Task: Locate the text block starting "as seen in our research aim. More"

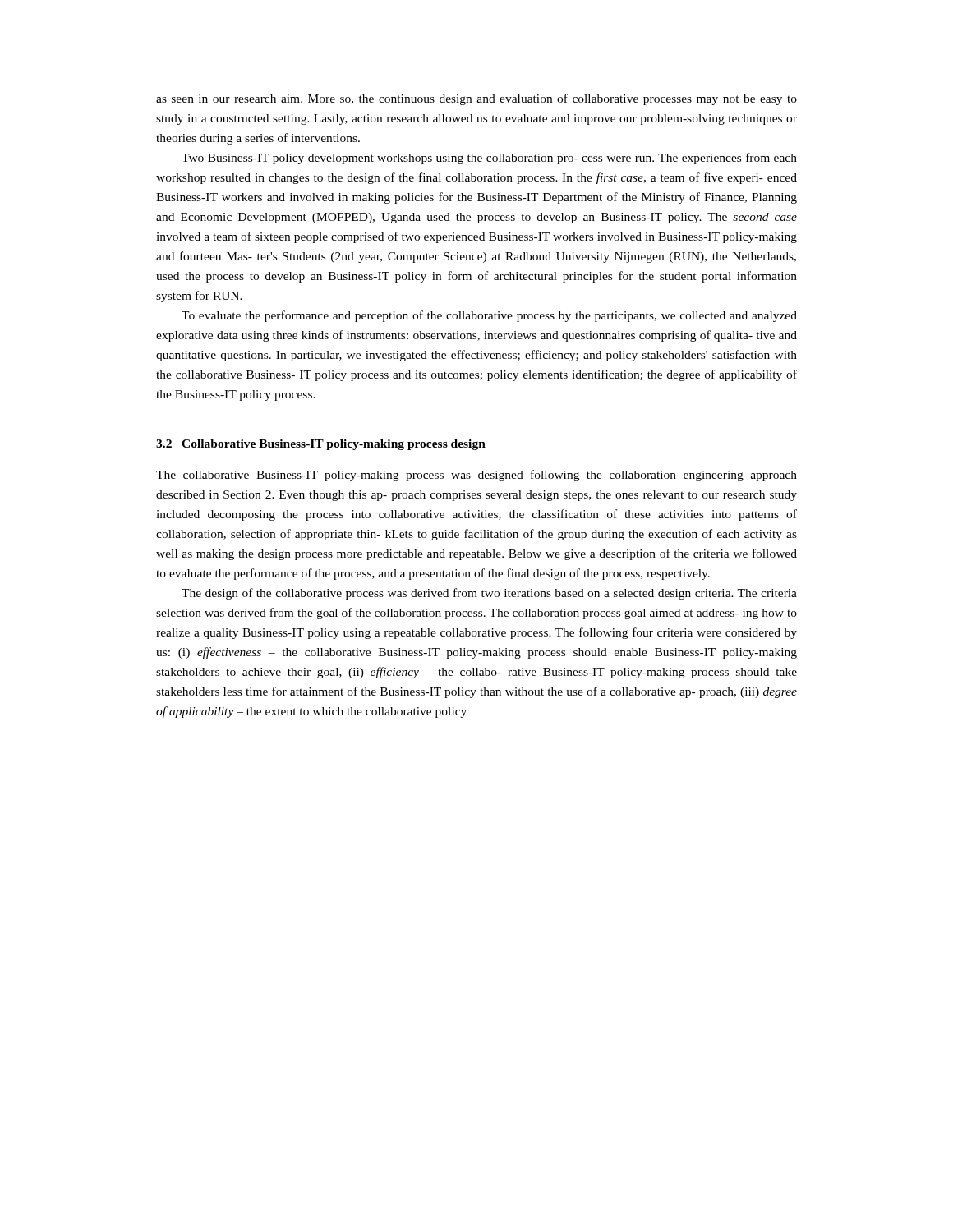Action: 476,118
